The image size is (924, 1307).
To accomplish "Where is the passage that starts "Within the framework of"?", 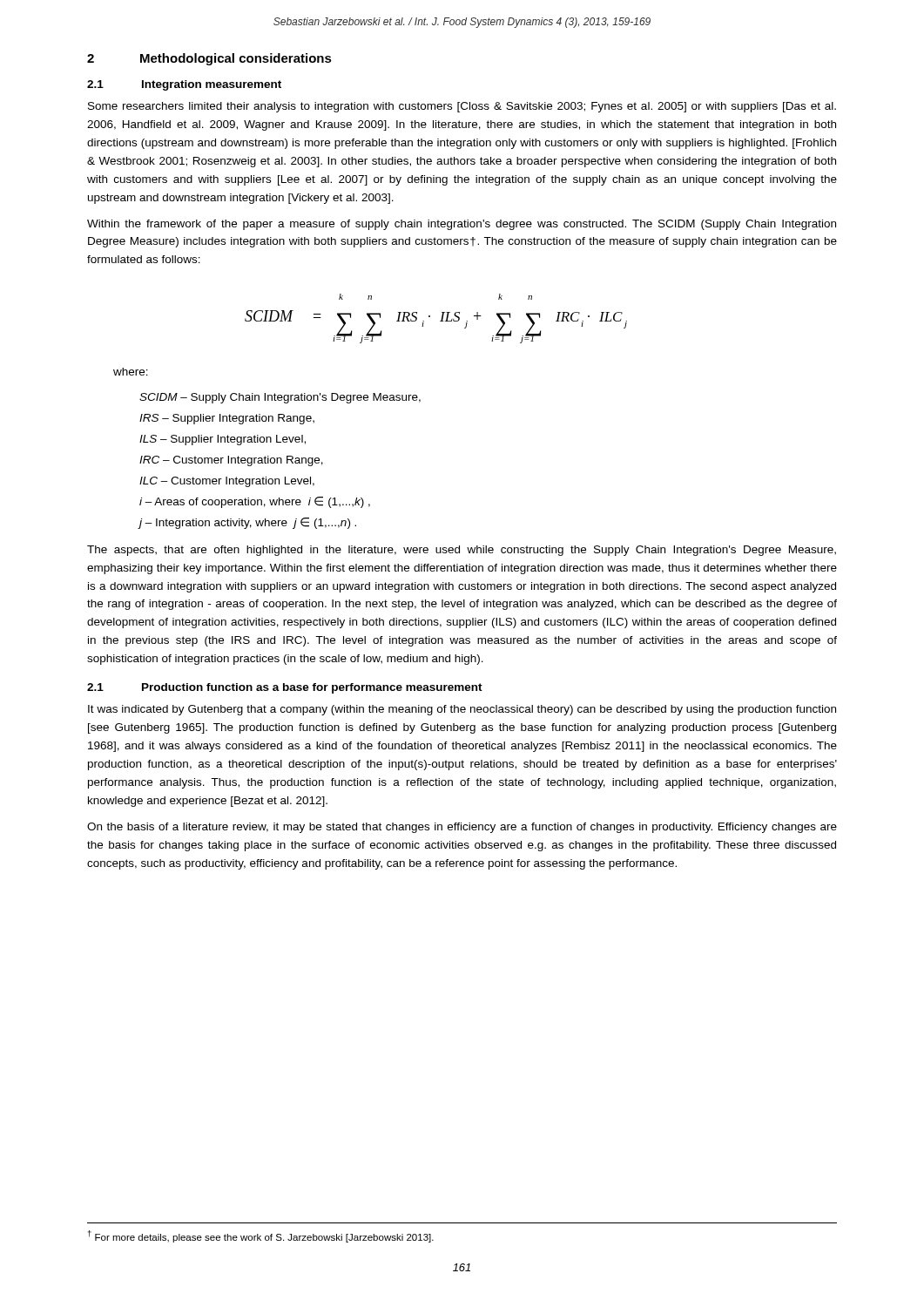I will pos(462,242).
